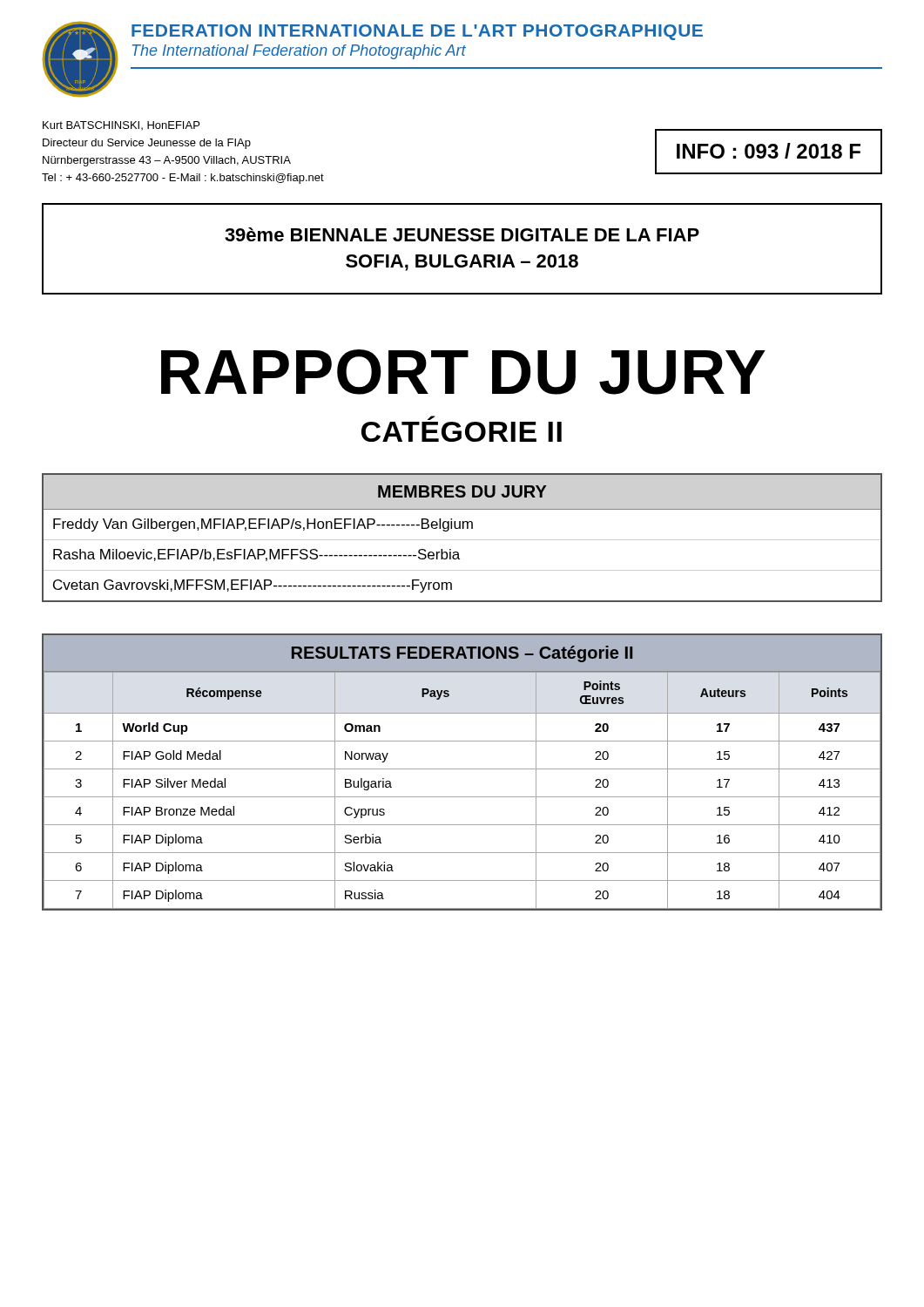Image resolution: width=924 pixels, height=1307 pixels.
Task: Find the text block starting "RAPPORT DU JURY"
Action: coord(462,372)
